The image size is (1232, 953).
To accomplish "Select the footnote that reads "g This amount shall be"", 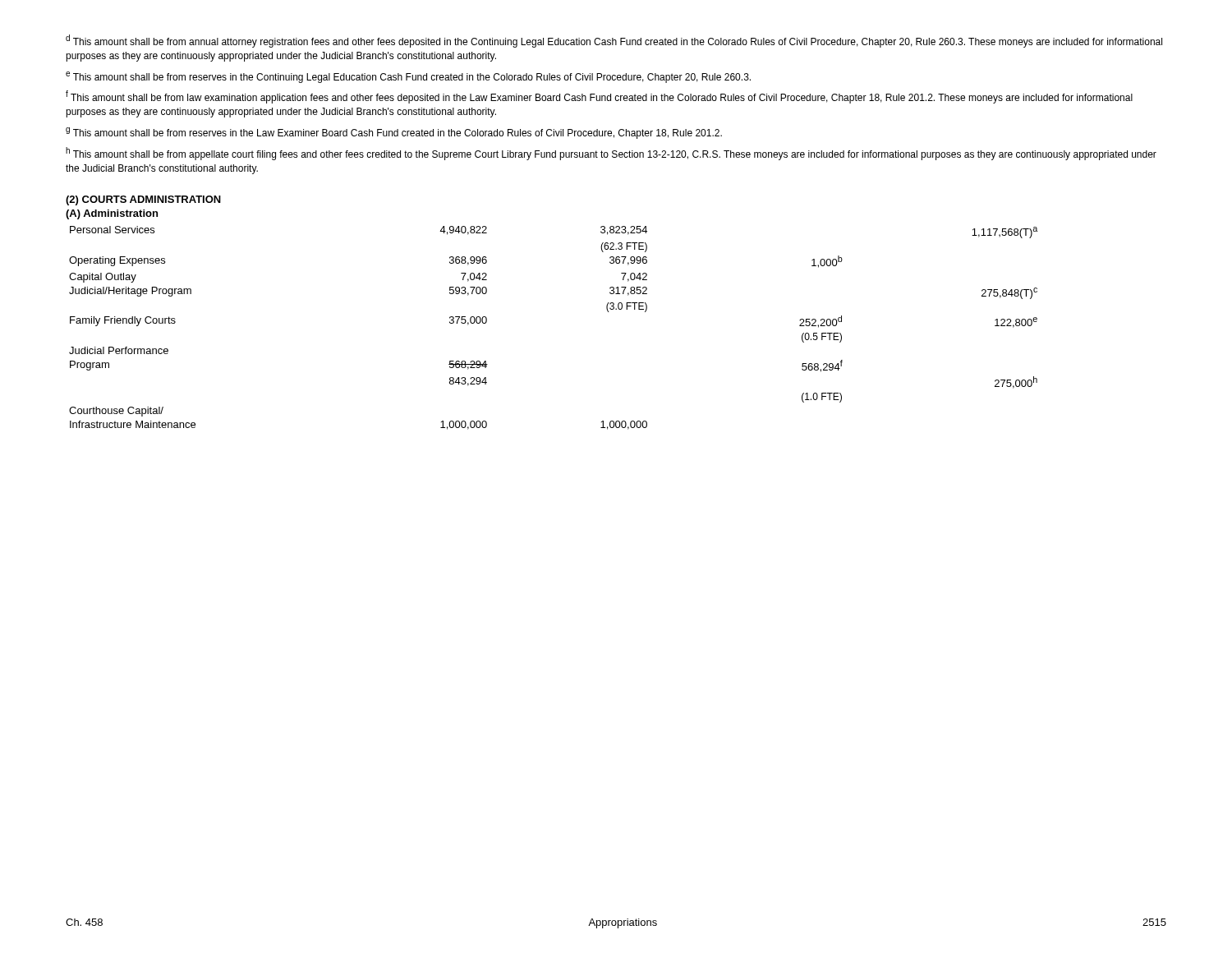I will point(394,132).
